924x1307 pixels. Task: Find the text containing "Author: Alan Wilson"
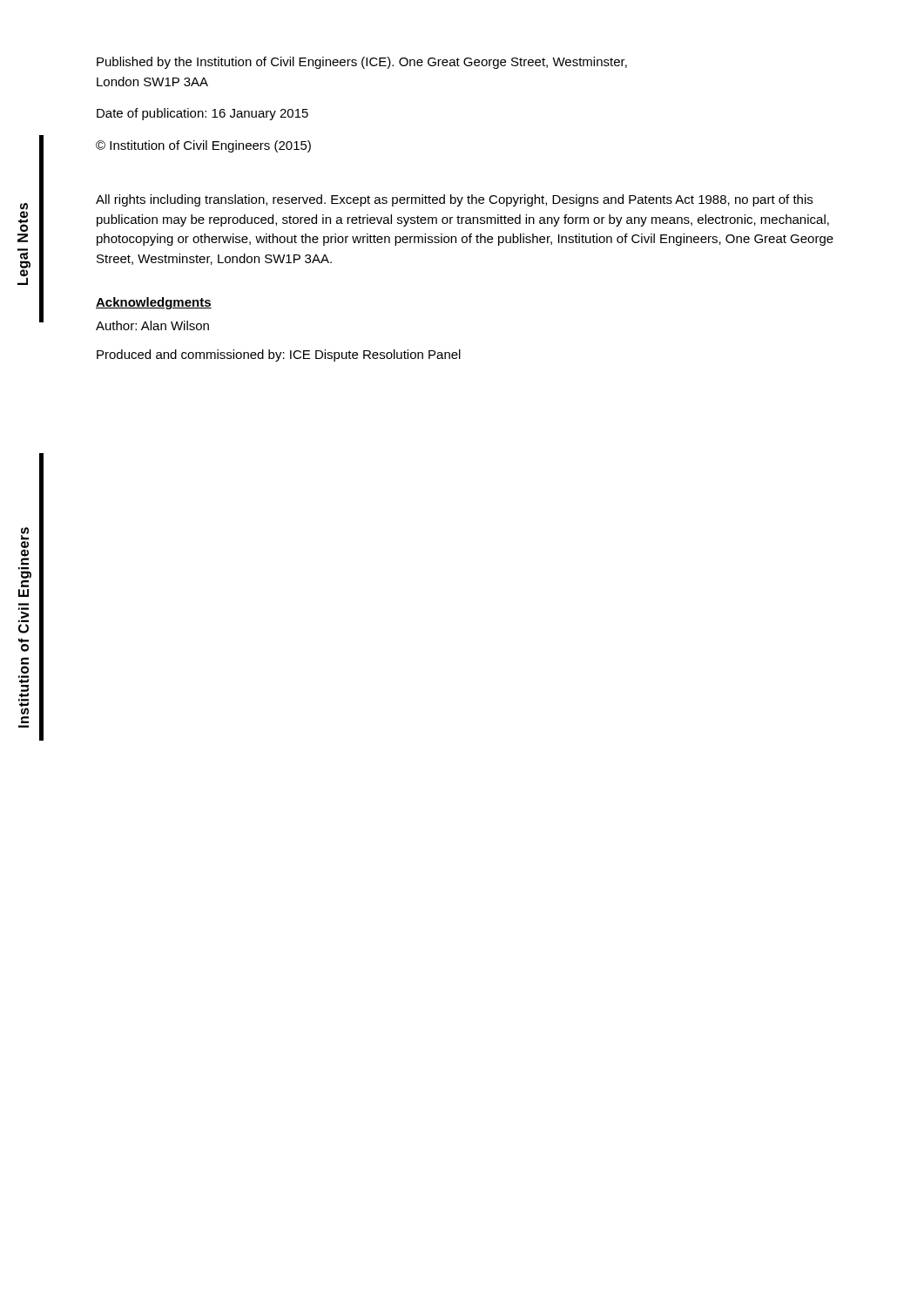153,325
